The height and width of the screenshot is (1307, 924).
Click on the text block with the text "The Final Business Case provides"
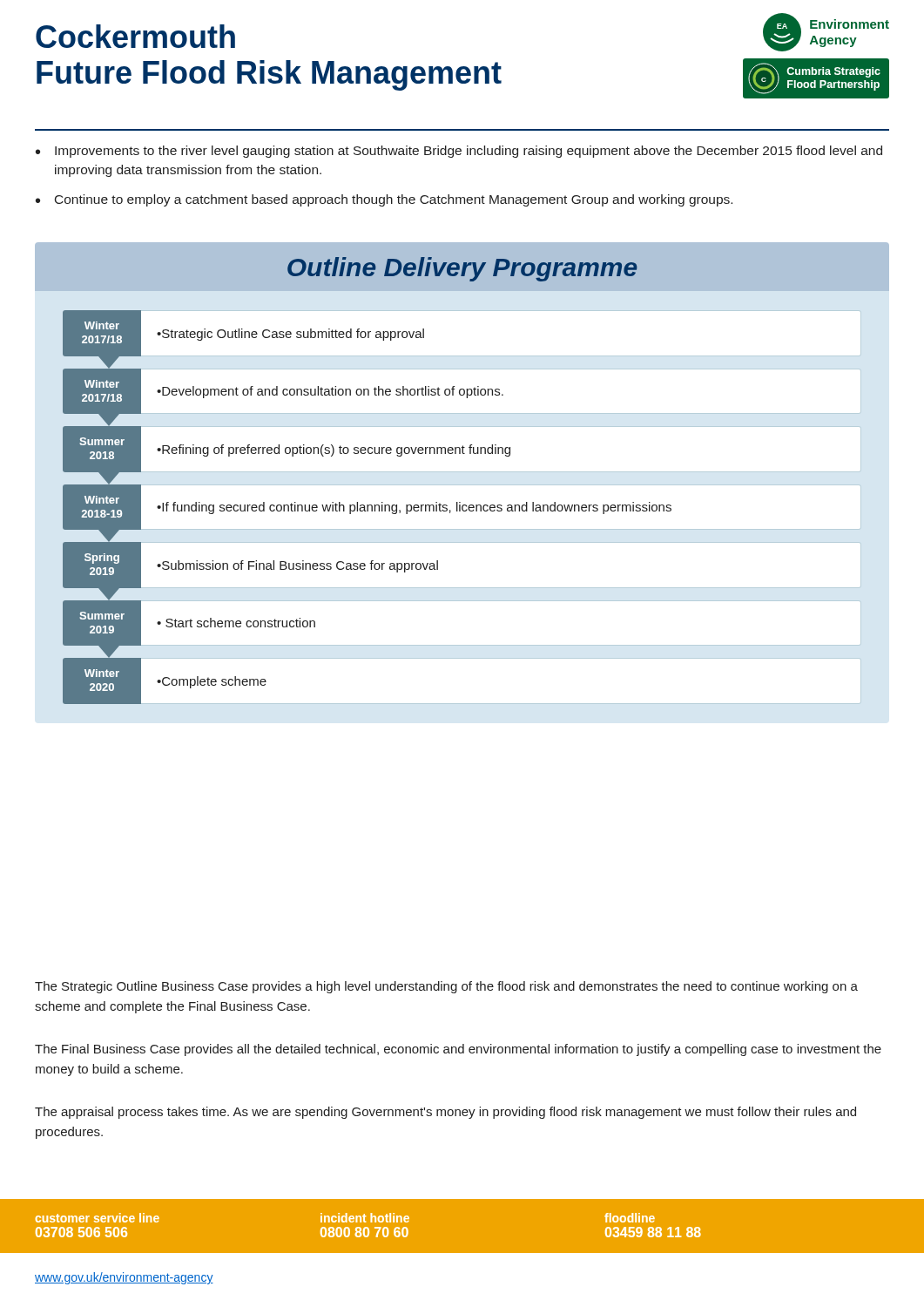pos(458,1059)
